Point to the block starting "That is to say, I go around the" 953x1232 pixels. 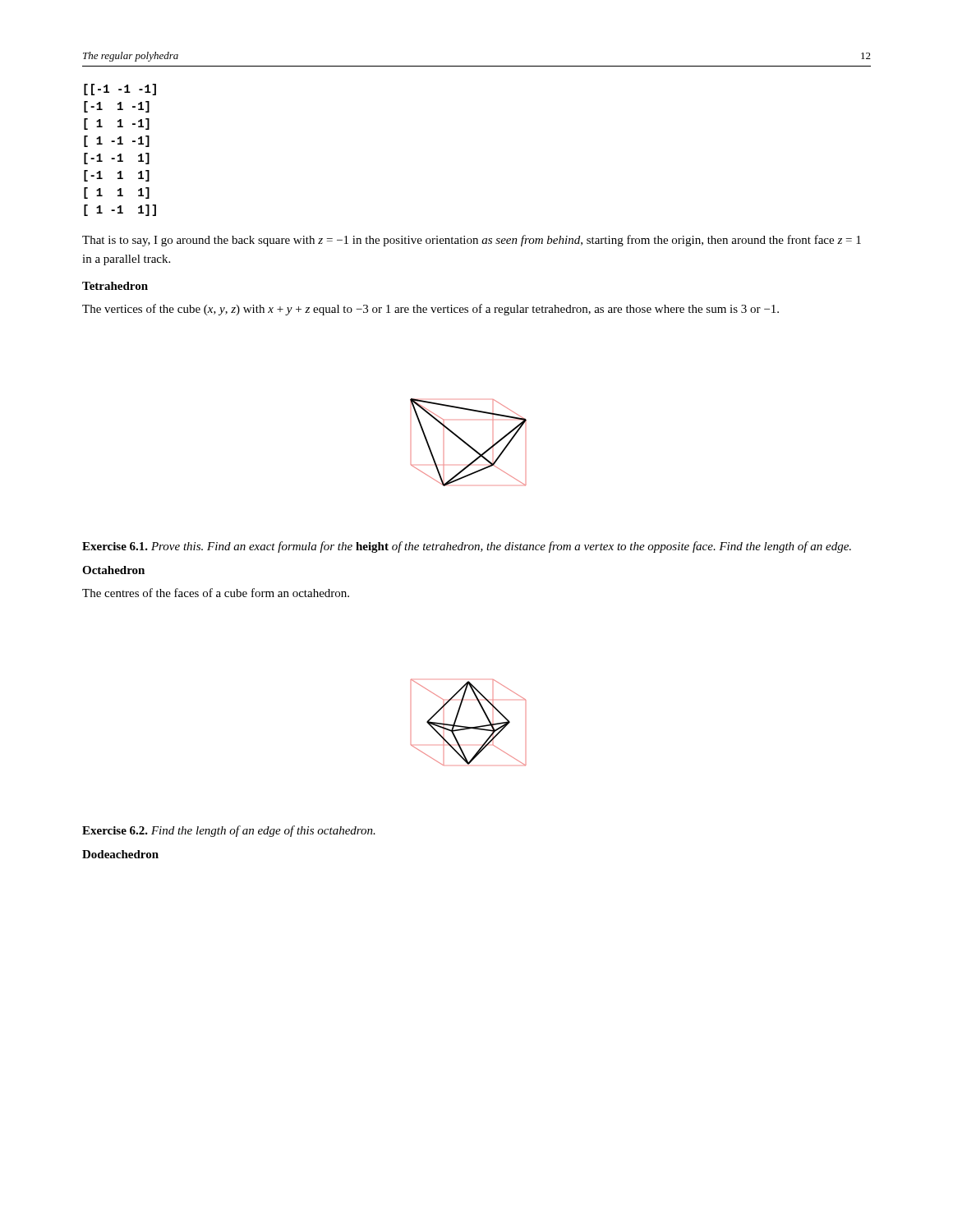point(472,249)
